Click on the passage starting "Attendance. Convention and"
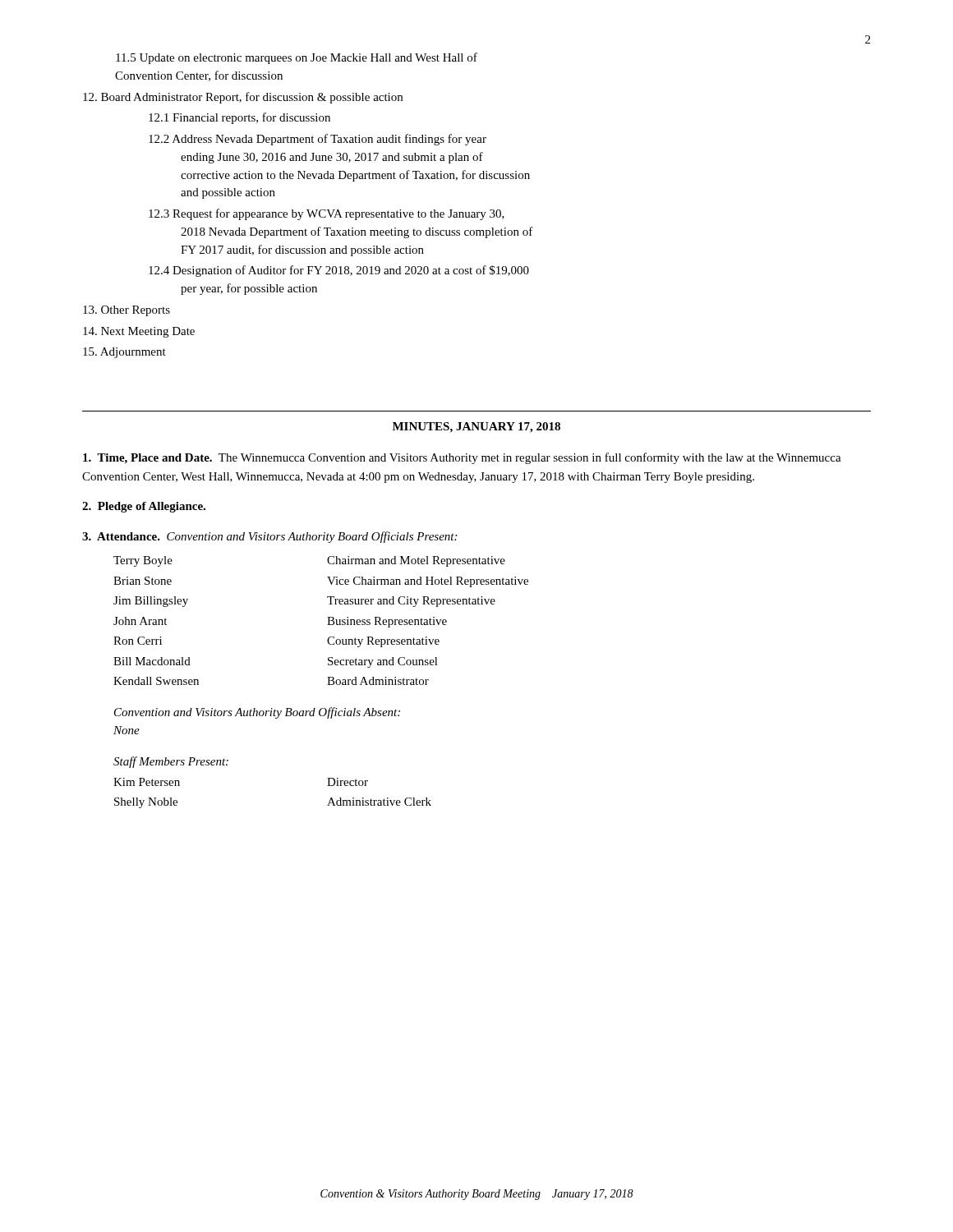This screenshot has width=953, height=1232. tap(270, 536)
